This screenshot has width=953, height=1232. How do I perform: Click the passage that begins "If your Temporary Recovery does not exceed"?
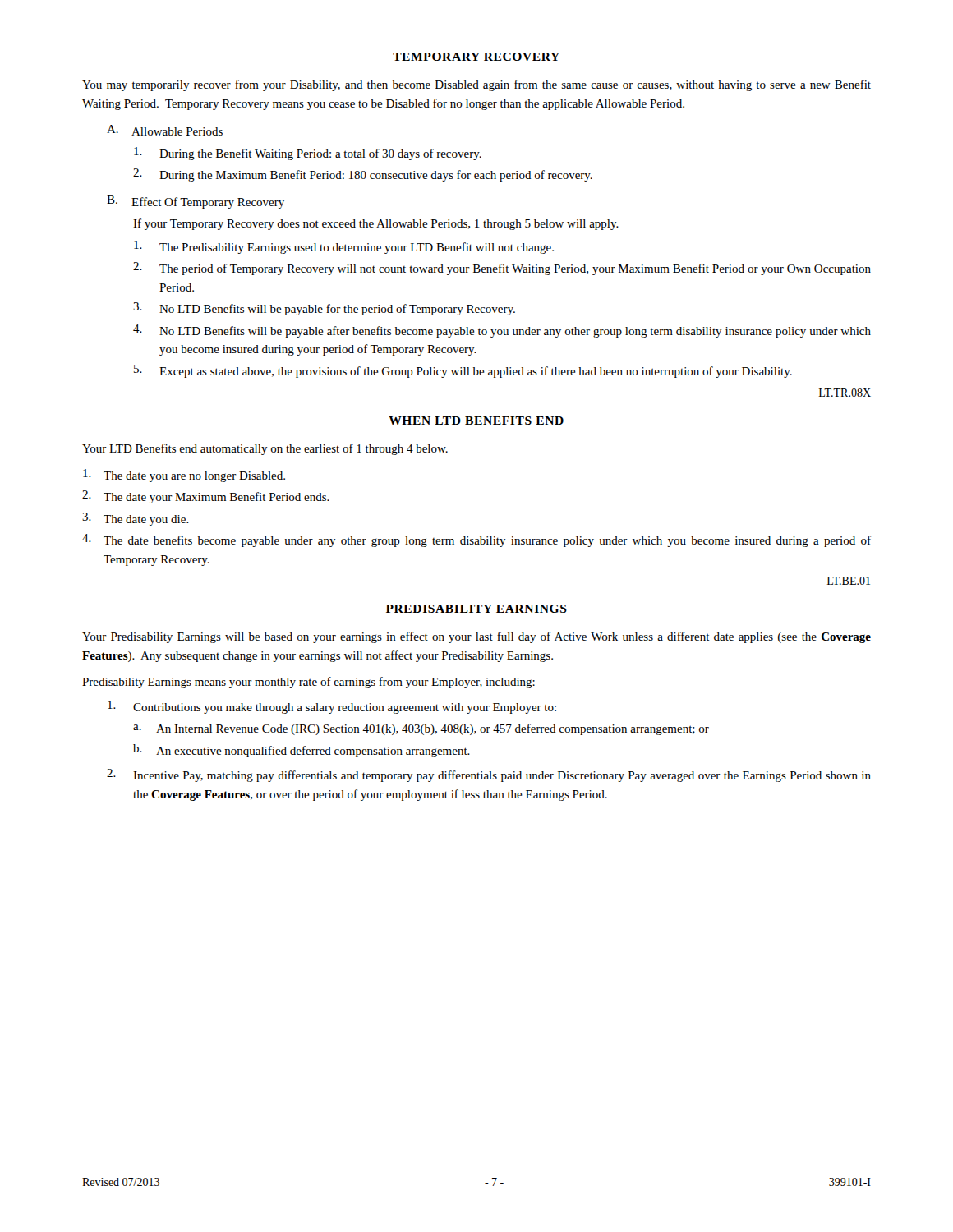(x=376, y=223)
